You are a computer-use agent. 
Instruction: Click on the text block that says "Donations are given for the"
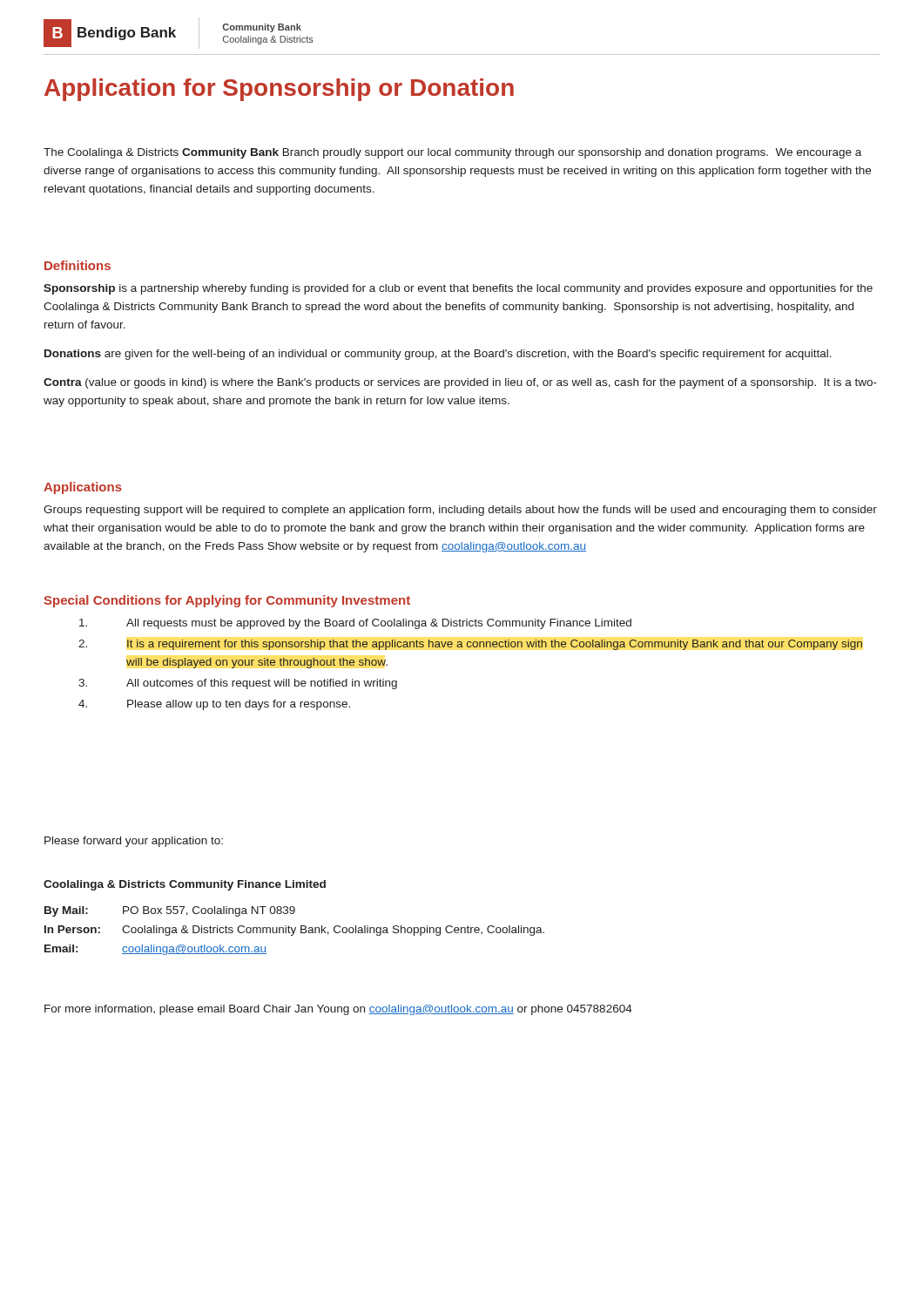438,353
